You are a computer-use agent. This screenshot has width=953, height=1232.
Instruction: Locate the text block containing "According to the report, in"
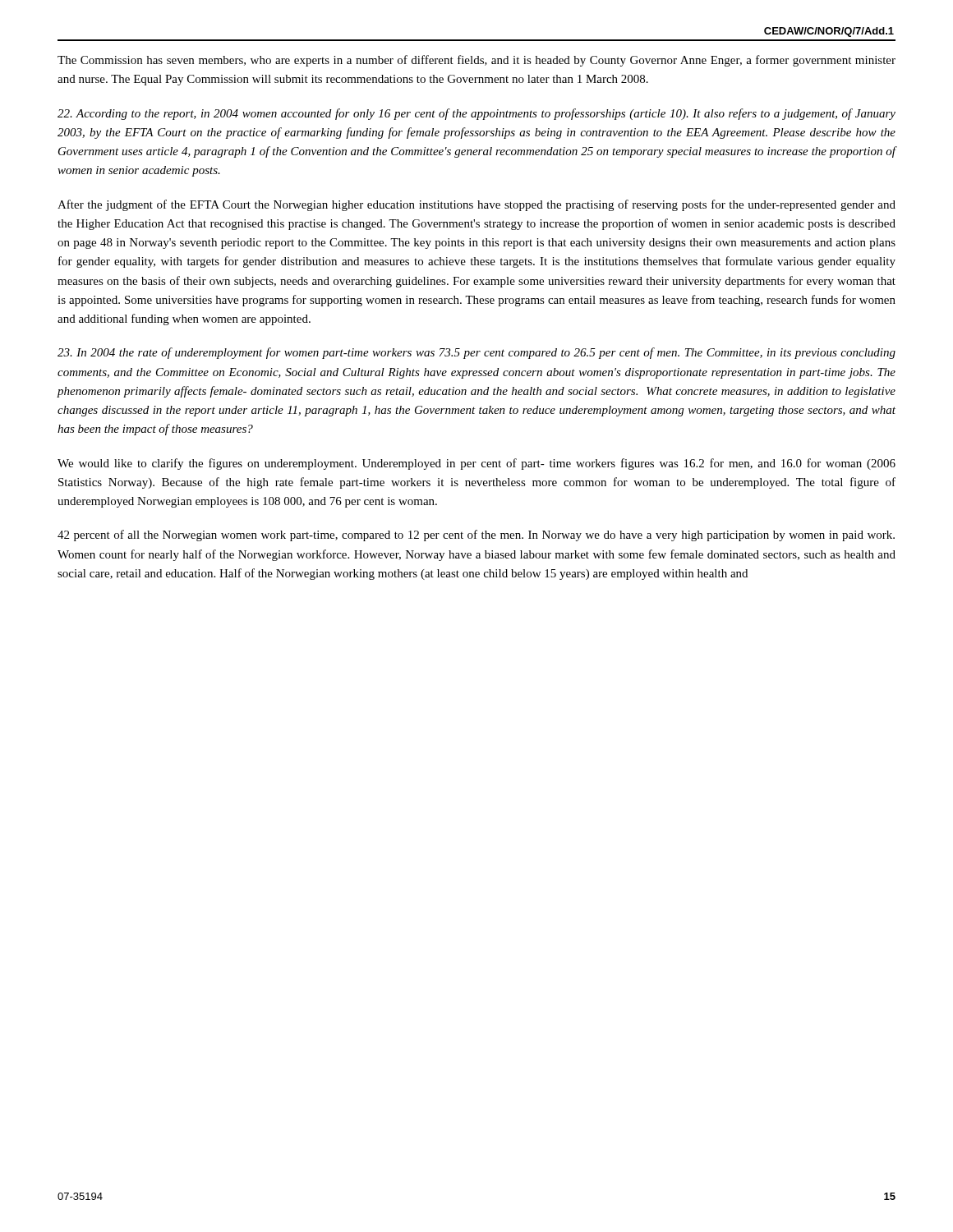click(476, 142)
